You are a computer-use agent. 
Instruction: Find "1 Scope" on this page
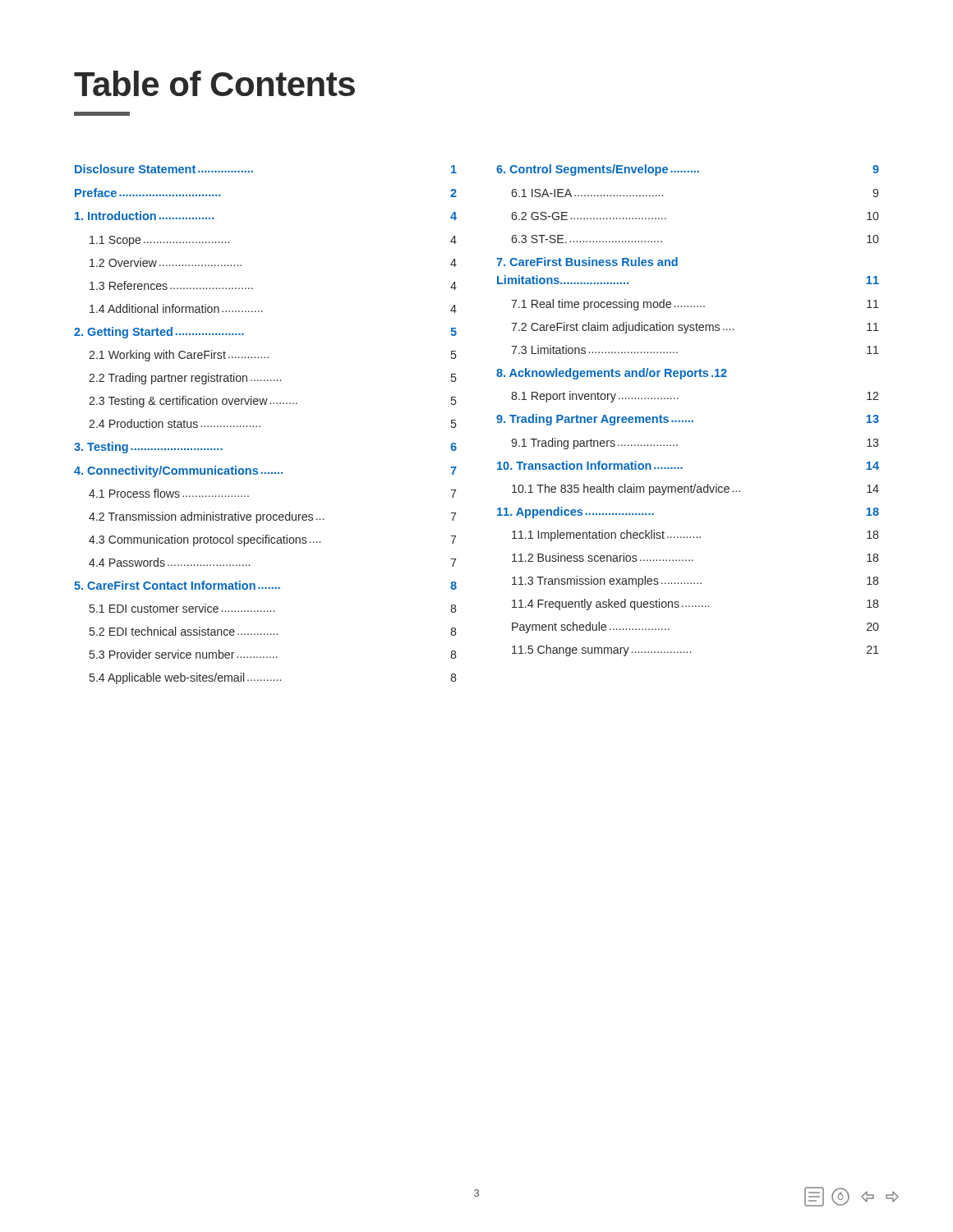click(x=112, y=240)
